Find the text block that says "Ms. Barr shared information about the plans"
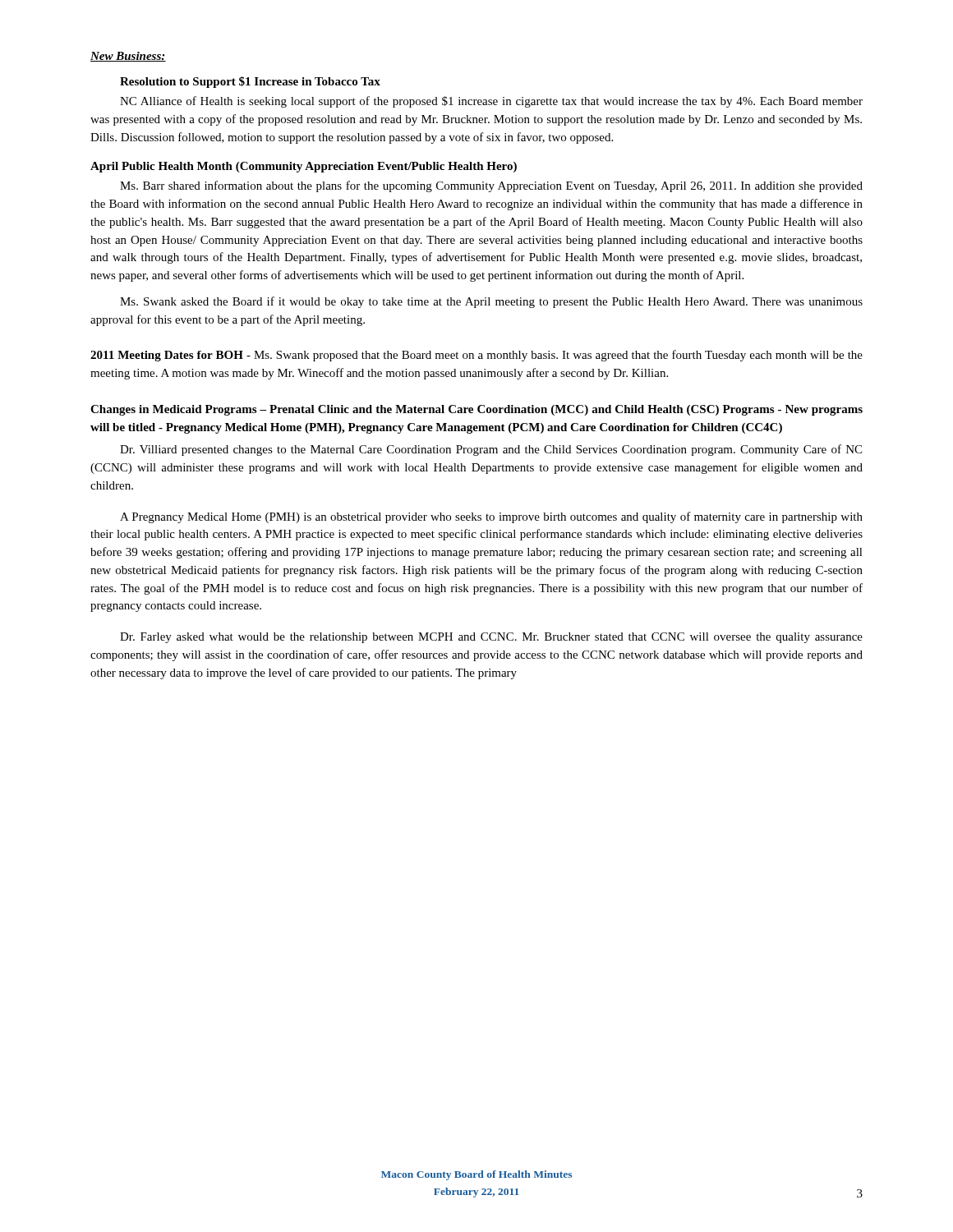This screenshot has height=1232, width=953. point(476,231)
